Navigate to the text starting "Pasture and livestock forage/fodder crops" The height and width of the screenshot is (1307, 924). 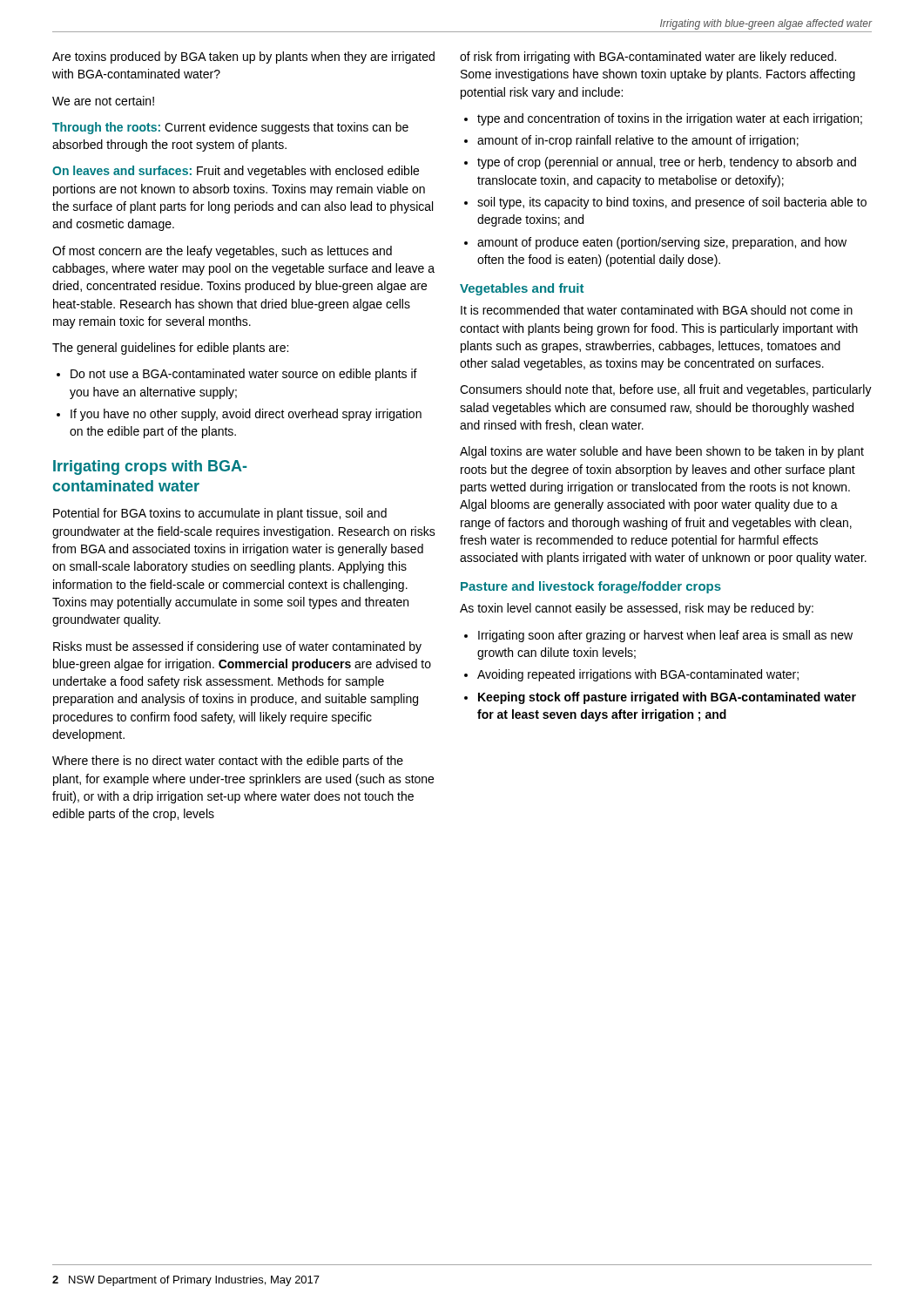666,586
